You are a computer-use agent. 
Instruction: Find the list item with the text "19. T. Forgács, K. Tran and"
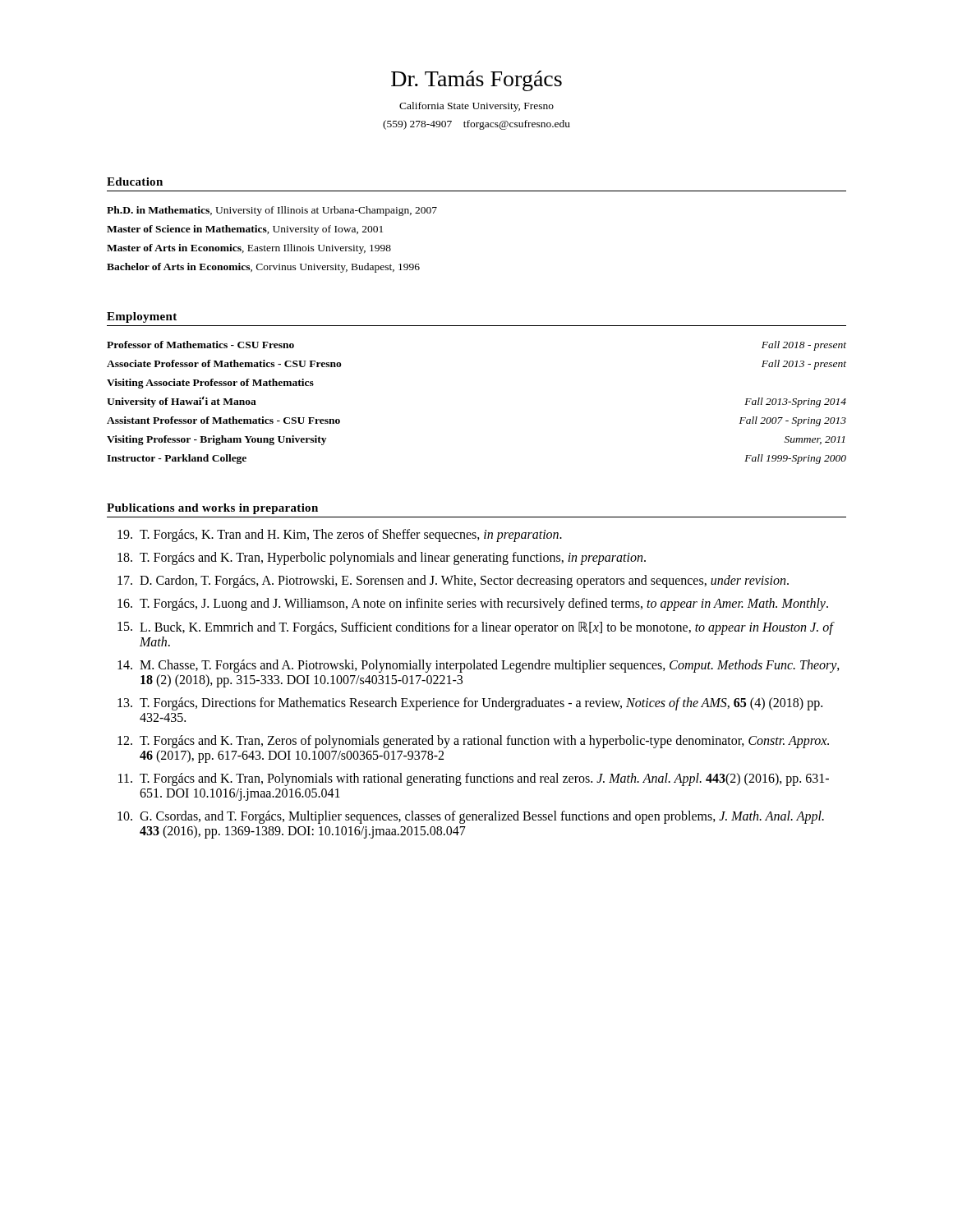[476, 534]
